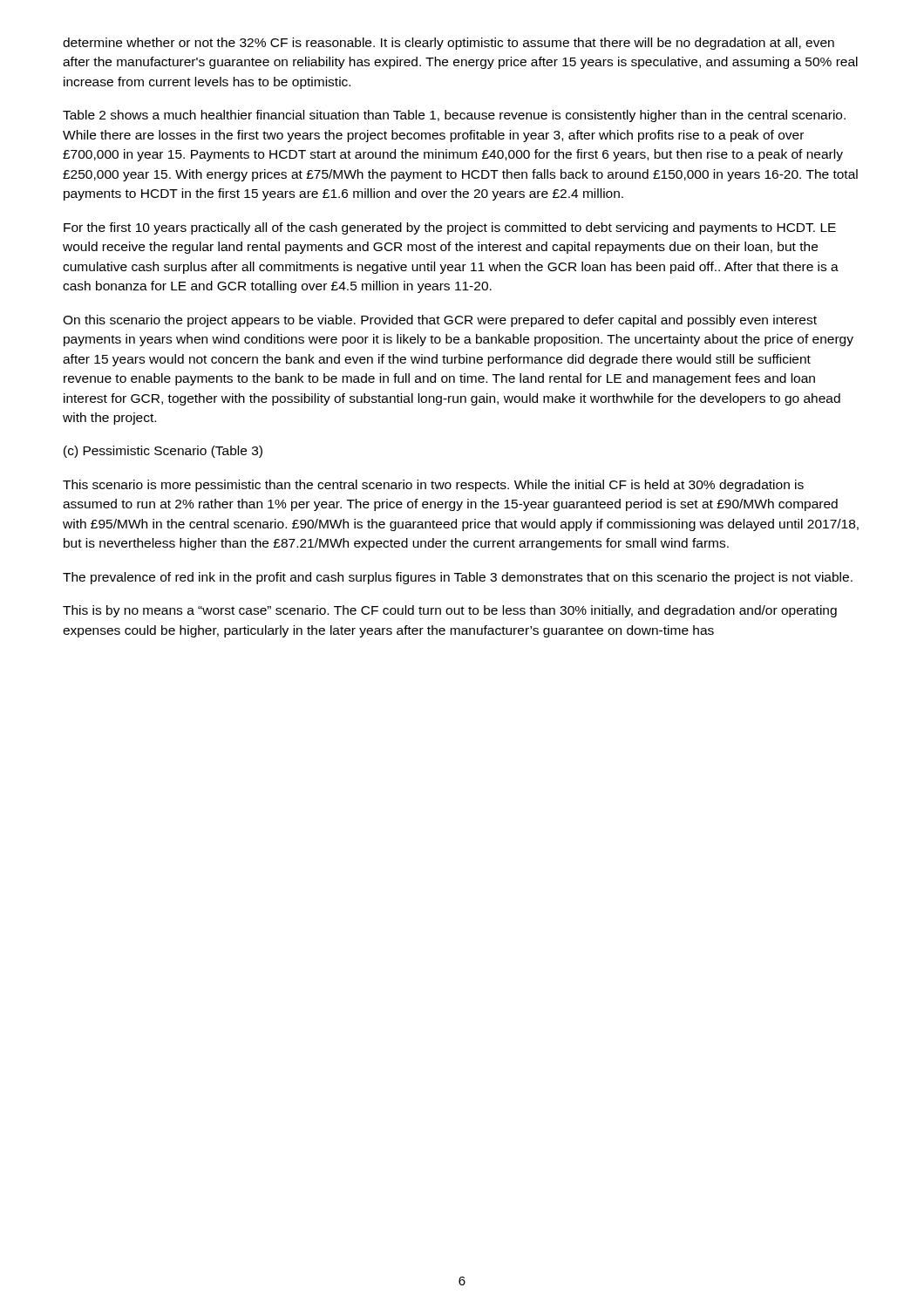
Task: Click the passage that begins "determine whether or"
Action: (x=460, y=62)
